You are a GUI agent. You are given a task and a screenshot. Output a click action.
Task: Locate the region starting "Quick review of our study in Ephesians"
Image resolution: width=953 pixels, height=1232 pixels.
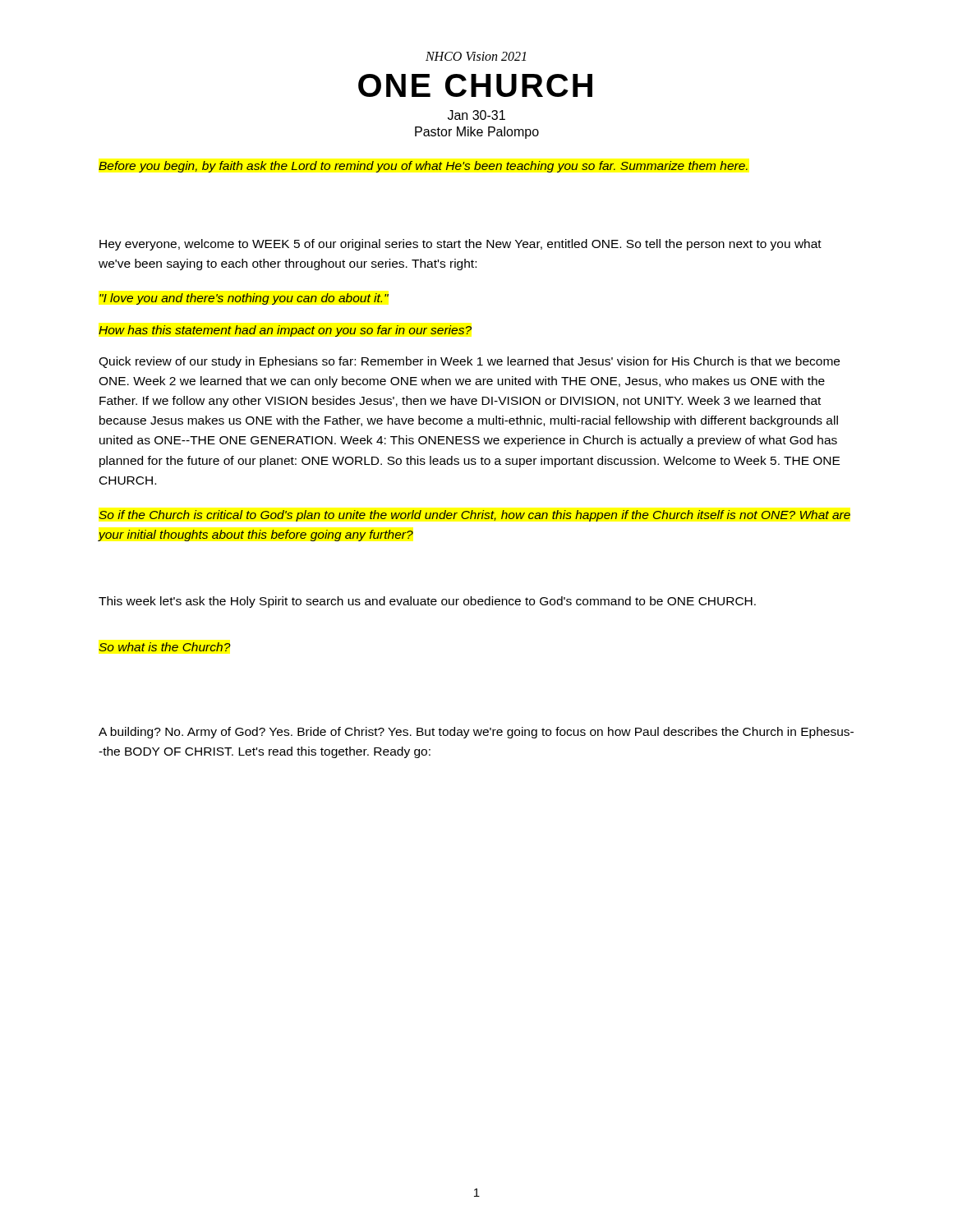[469, 420]
